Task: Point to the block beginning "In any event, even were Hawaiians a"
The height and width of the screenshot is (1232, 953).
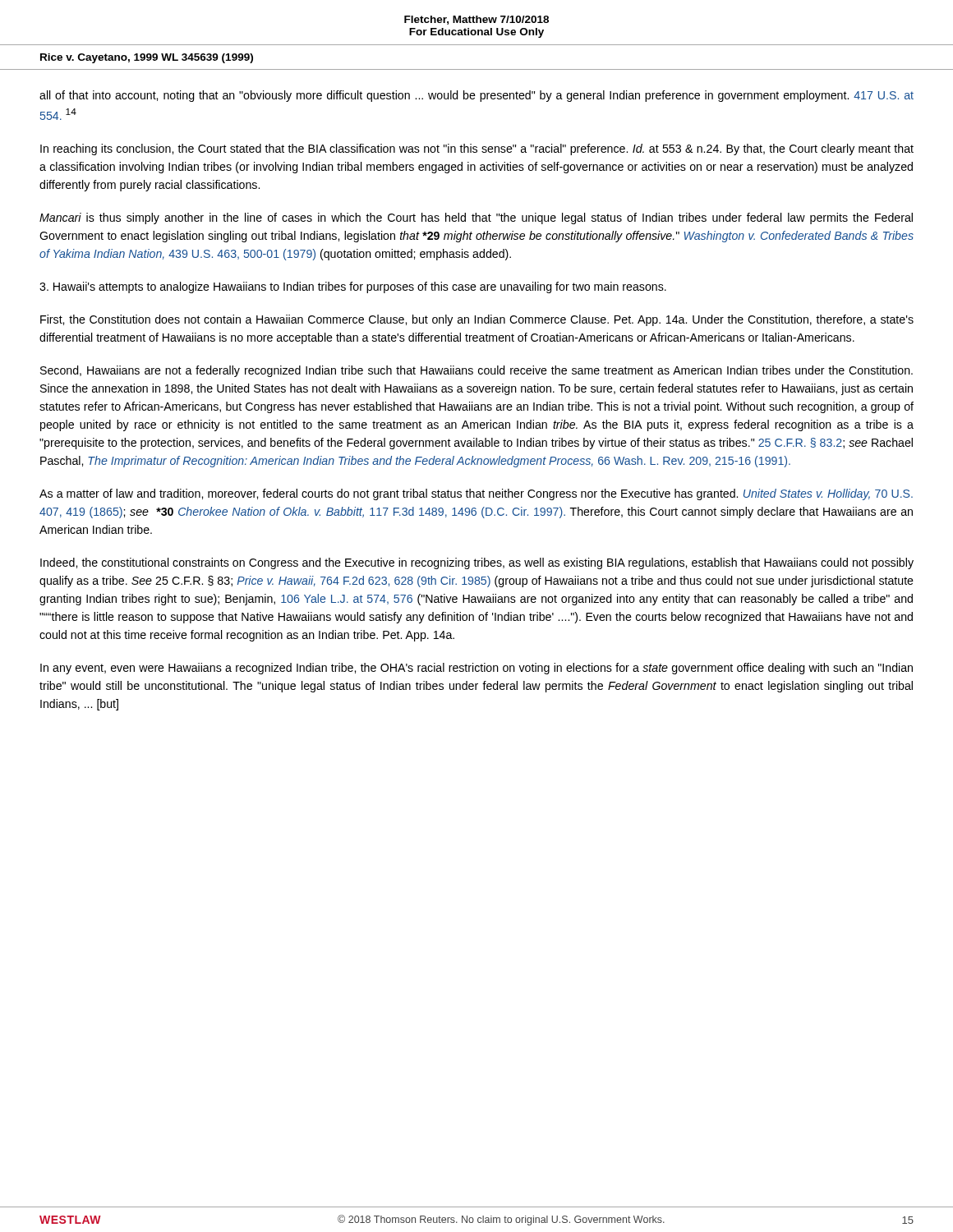Action: [x=476, y=686]
